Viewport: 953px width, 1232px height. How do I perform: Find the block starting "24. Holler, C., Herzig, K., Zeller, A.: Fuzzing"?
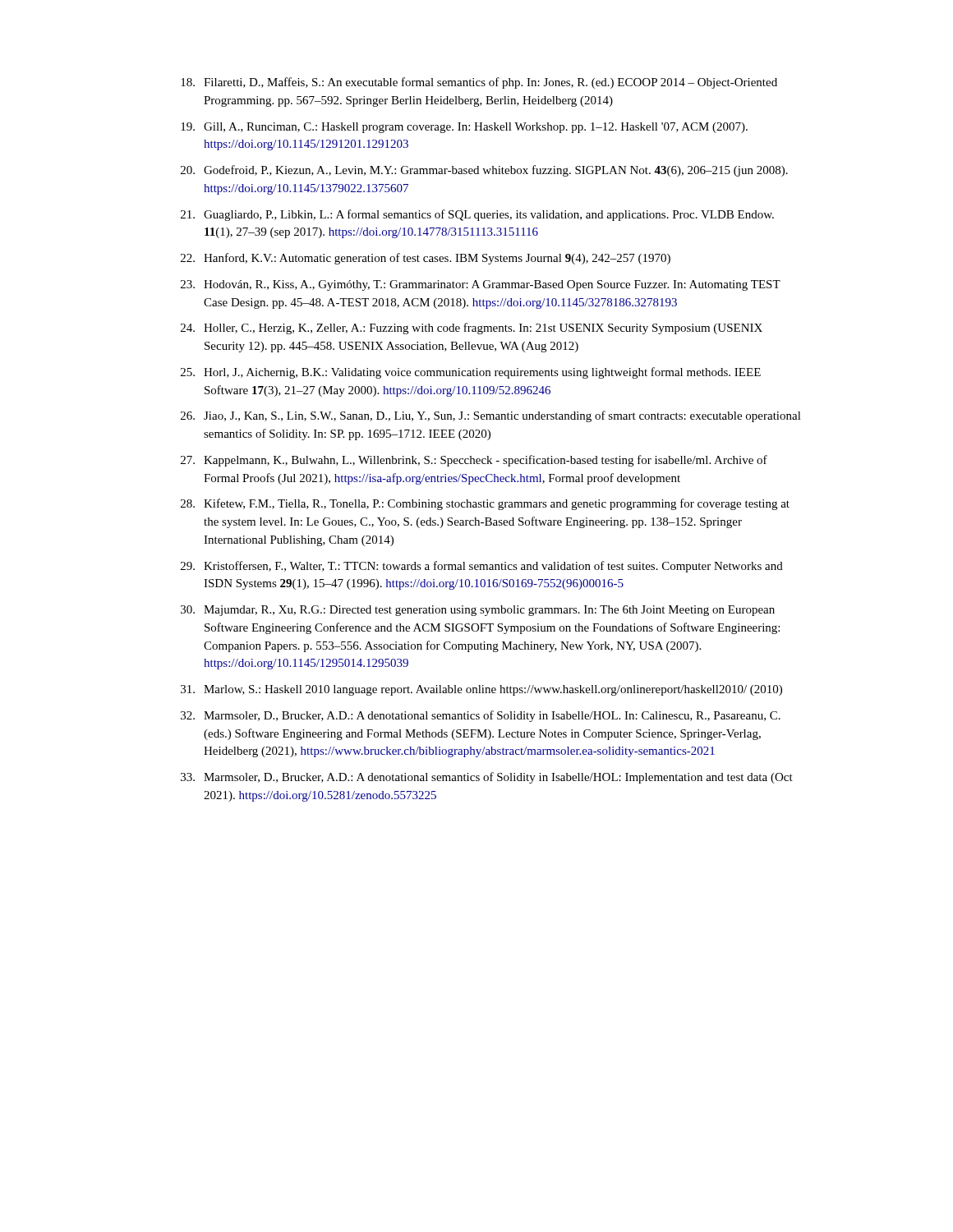pos(485,338)
